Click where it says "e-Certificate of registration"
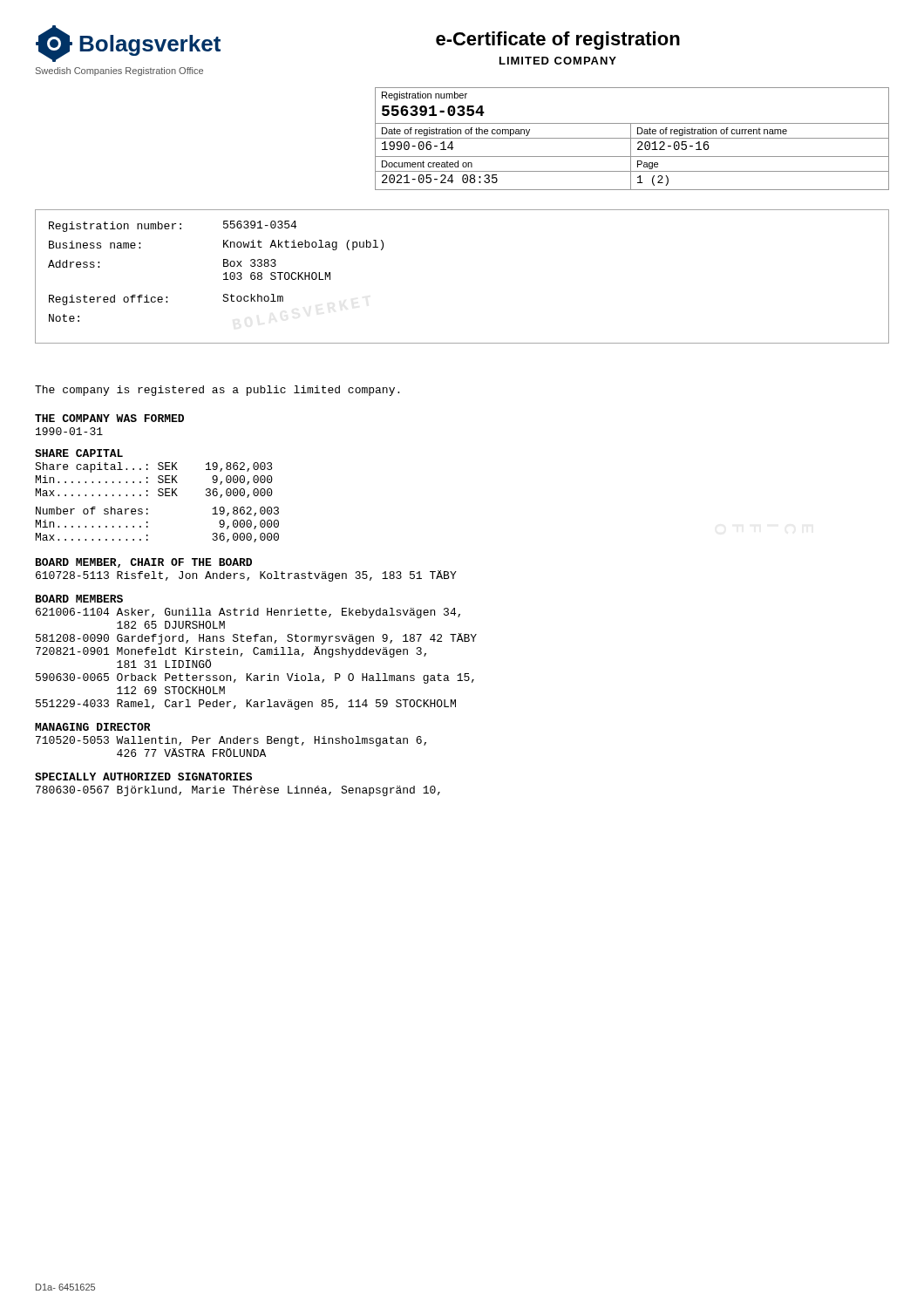 [558, 39]
